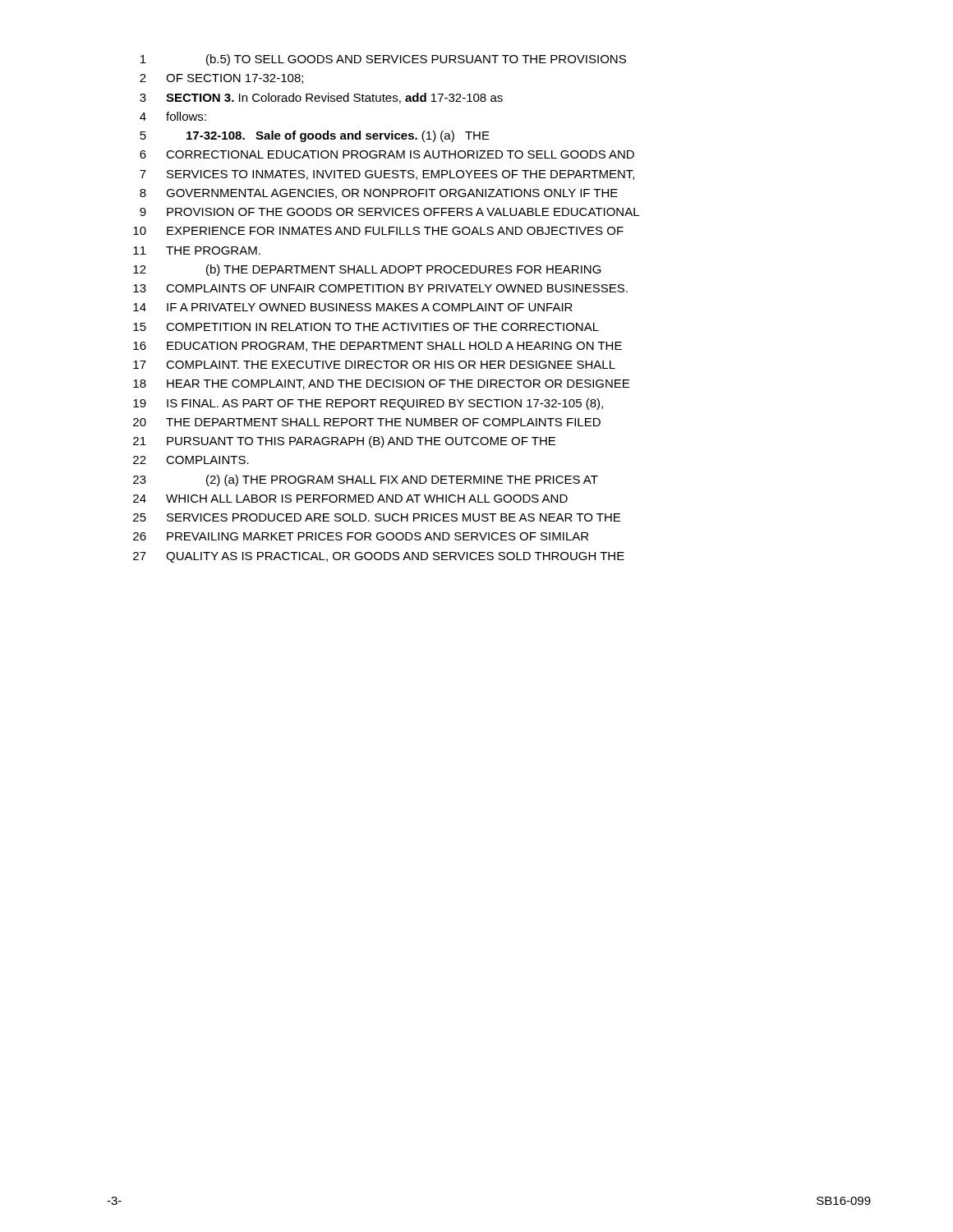Viewport: 953px width, 1232px height.
Task: Click on the text block that reads "16 EDUCATION PROGRAM, THE"
Action: 489,345
